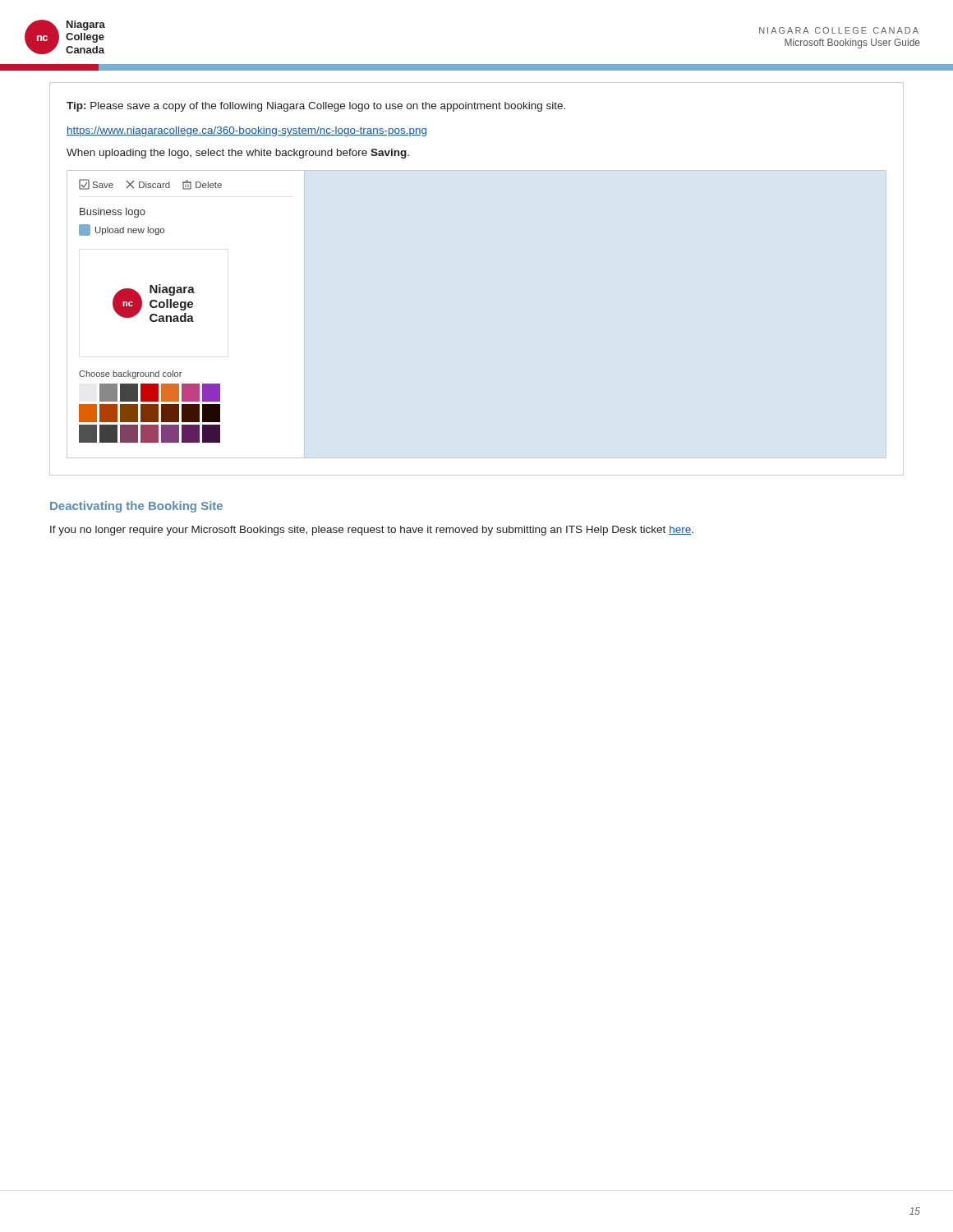Locate the block of text that opens with "Tip: Please save a copy of the"
953x1232 pixels.
point(316,107)
